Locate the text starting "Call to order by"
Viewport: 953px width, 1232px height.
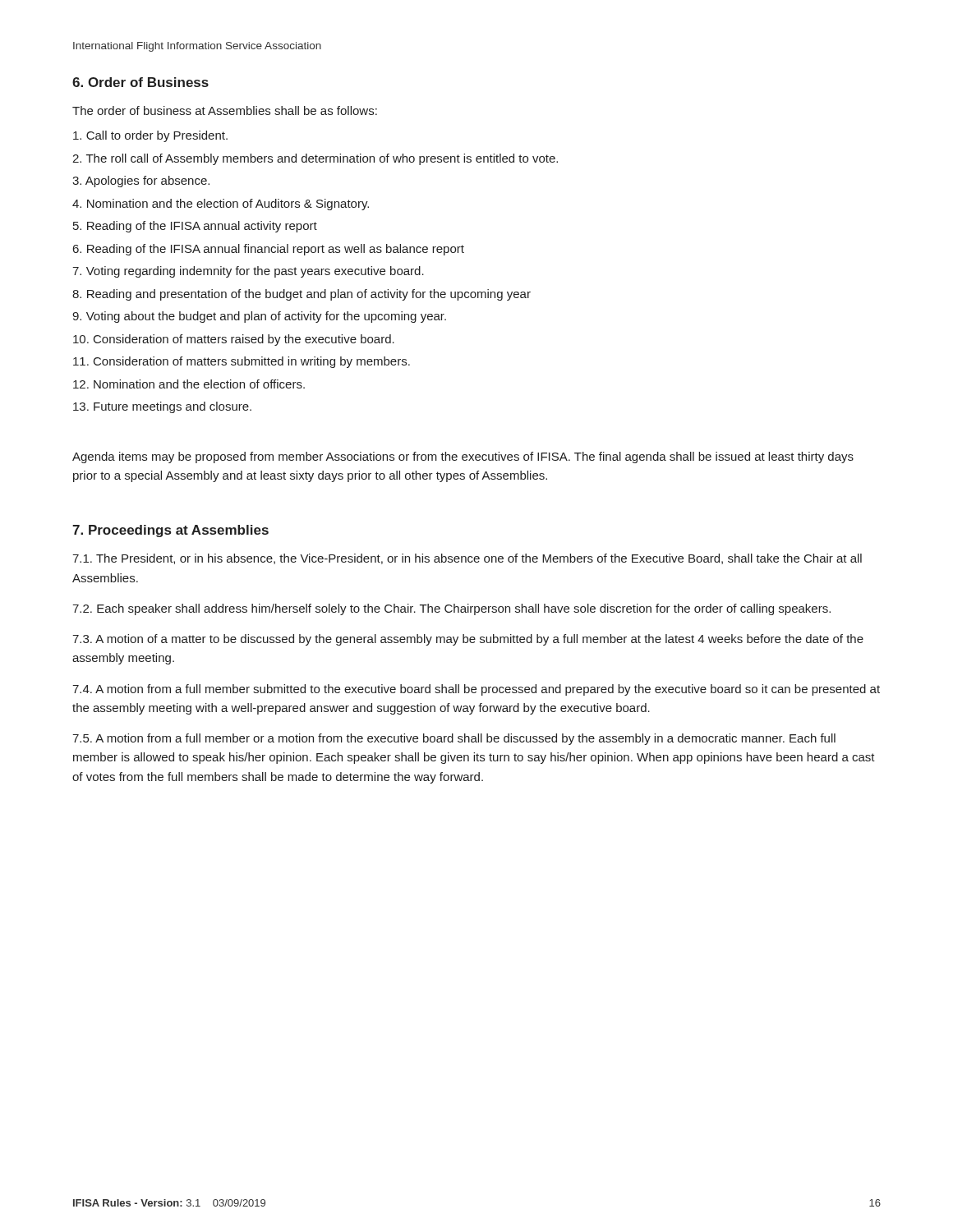[150, 135]
